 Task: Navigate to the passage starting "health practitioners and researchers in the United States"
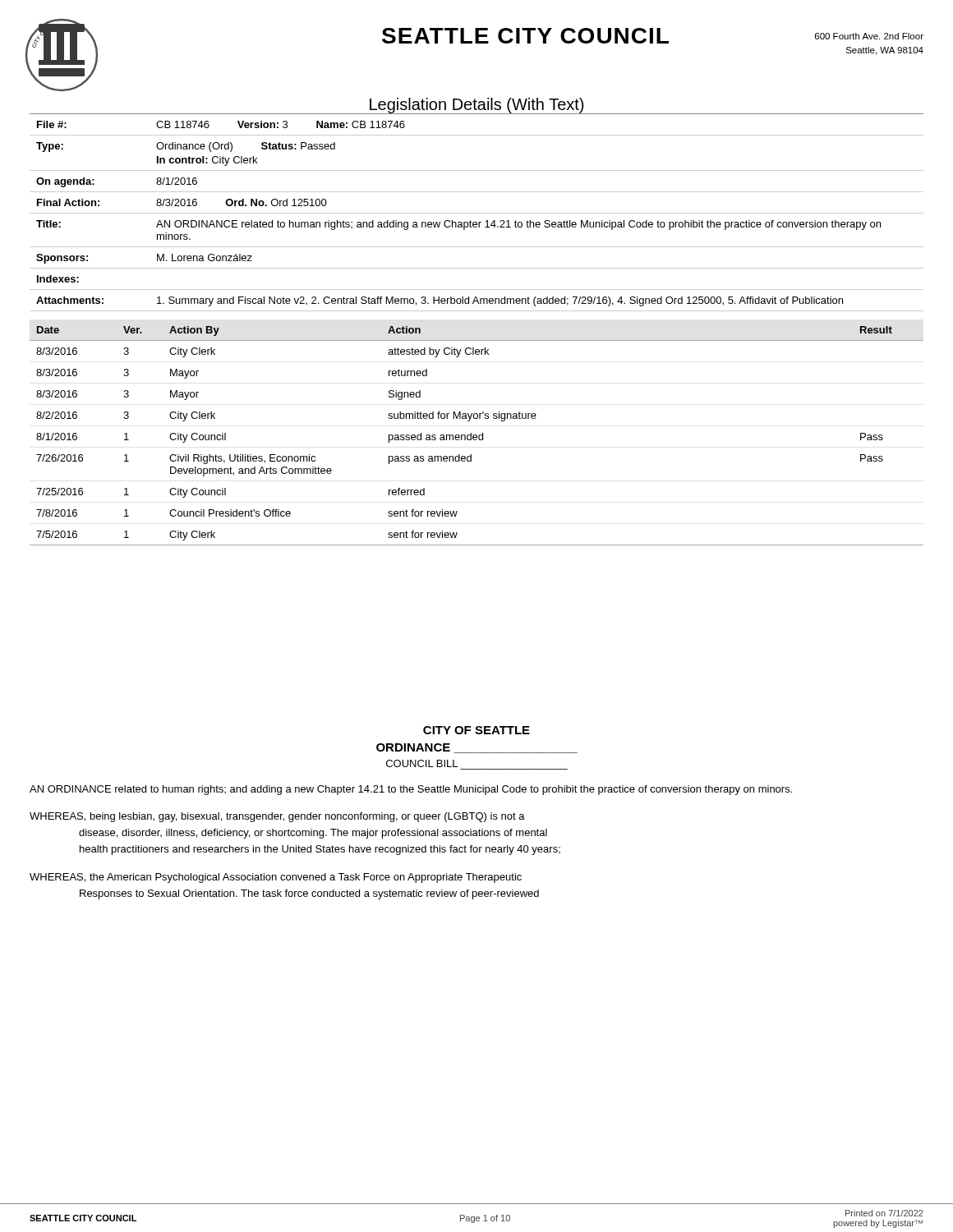pos(320,849)
